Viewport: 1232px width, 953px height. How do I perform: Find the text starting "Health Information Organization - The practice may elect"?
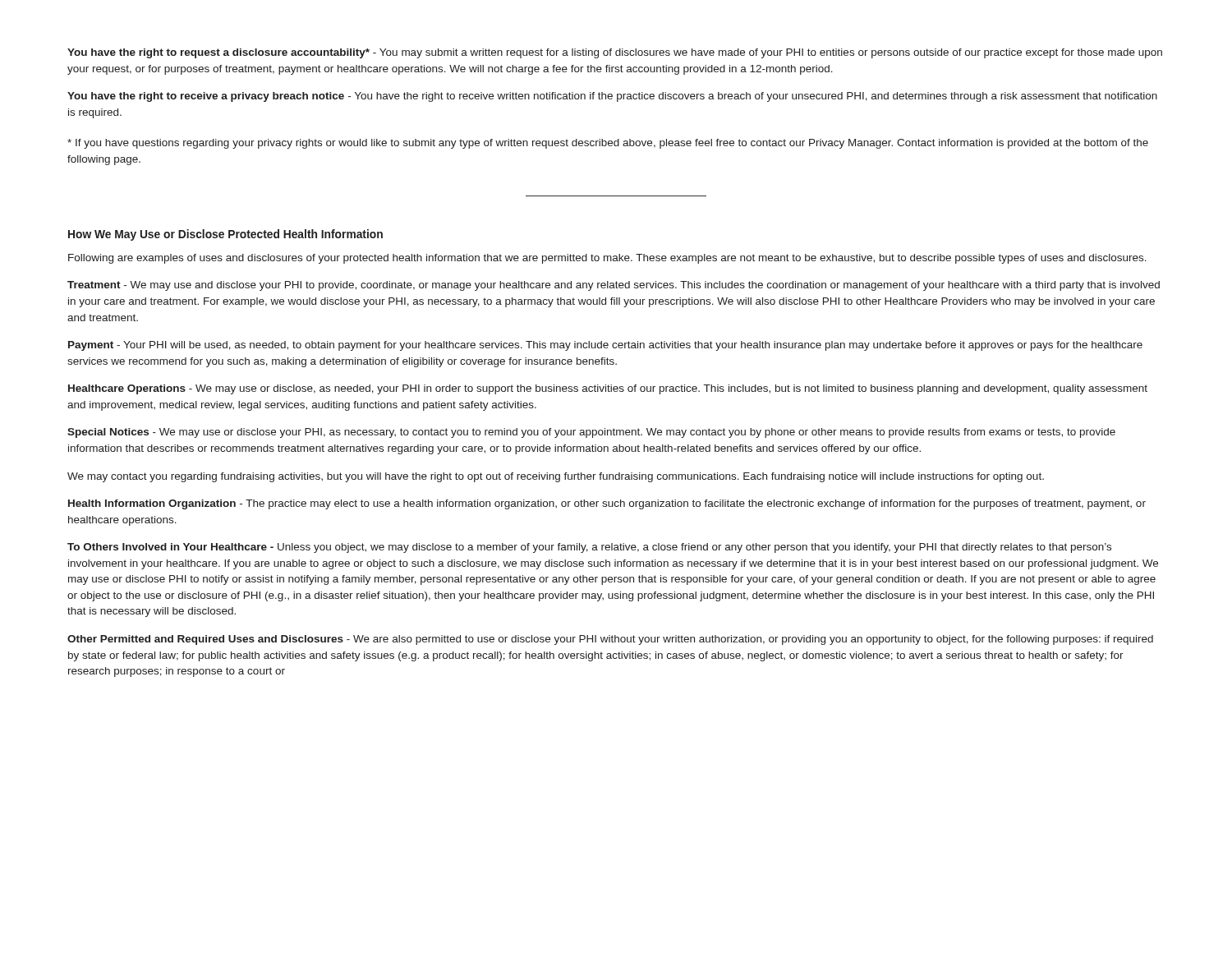(x=607, y=511)
